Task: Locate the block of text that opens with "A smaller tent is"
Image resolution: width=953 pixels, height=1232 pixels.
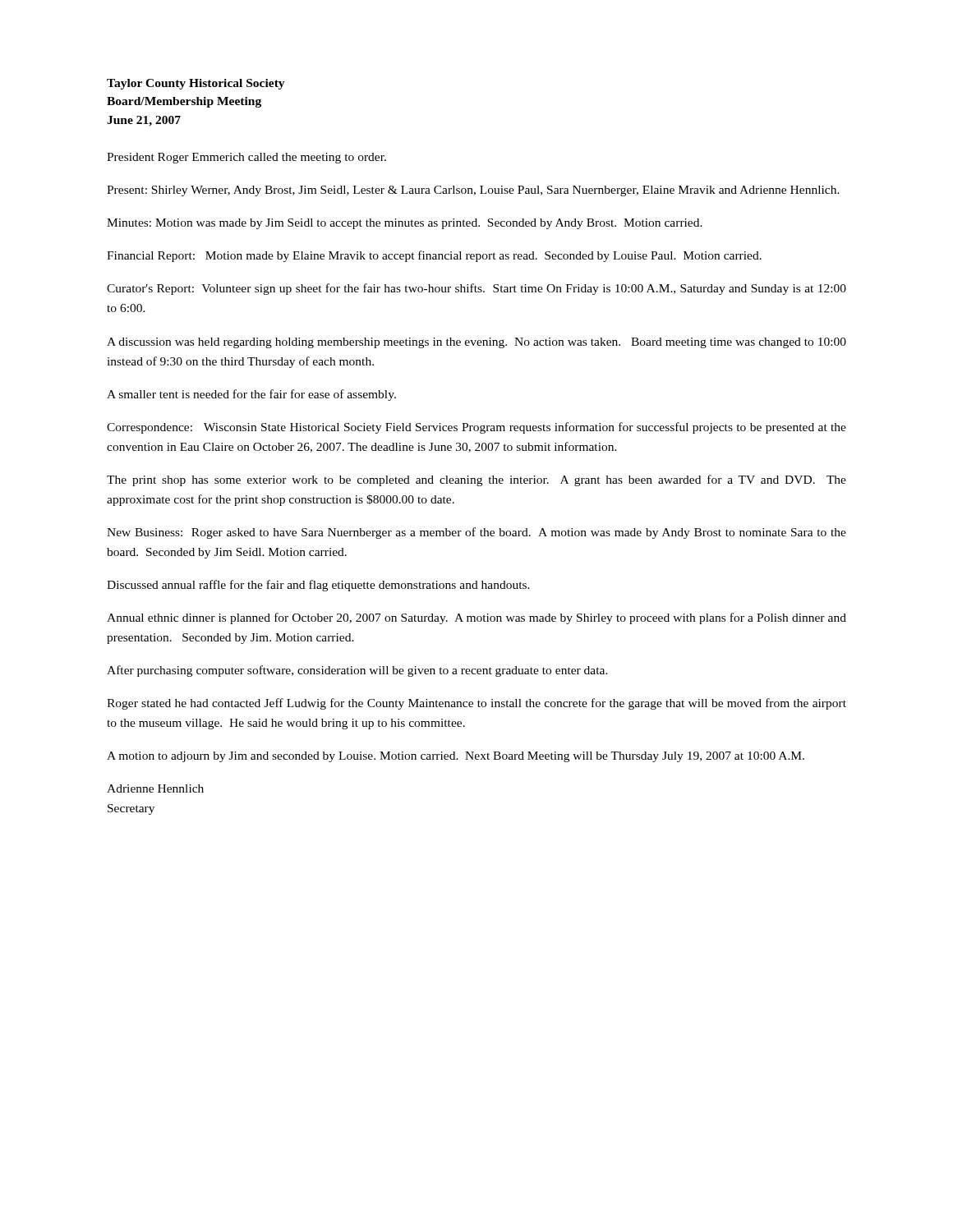Action: tap(252, 393)
